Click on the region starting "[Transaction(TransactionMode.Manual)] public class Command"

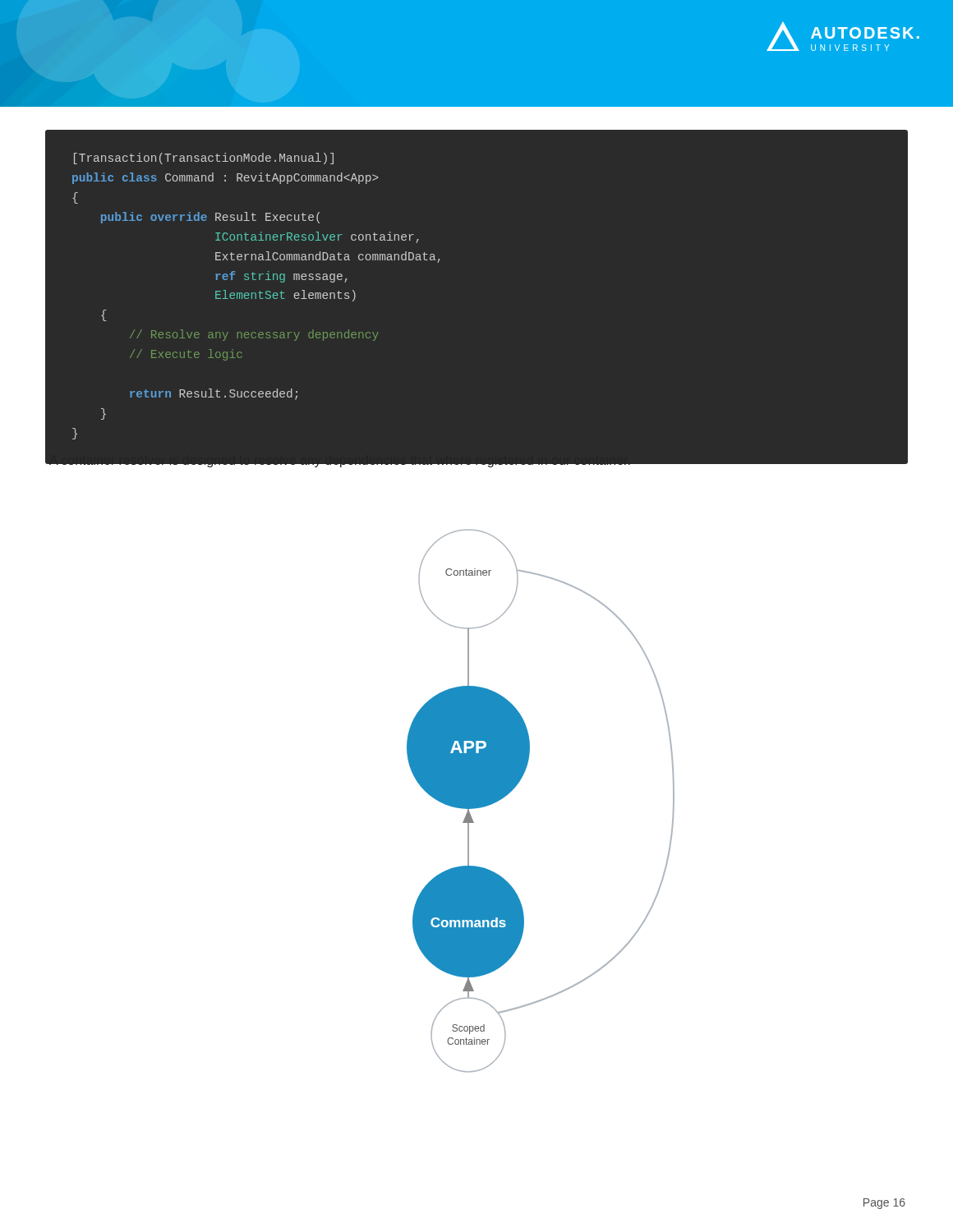pos(257,296)
